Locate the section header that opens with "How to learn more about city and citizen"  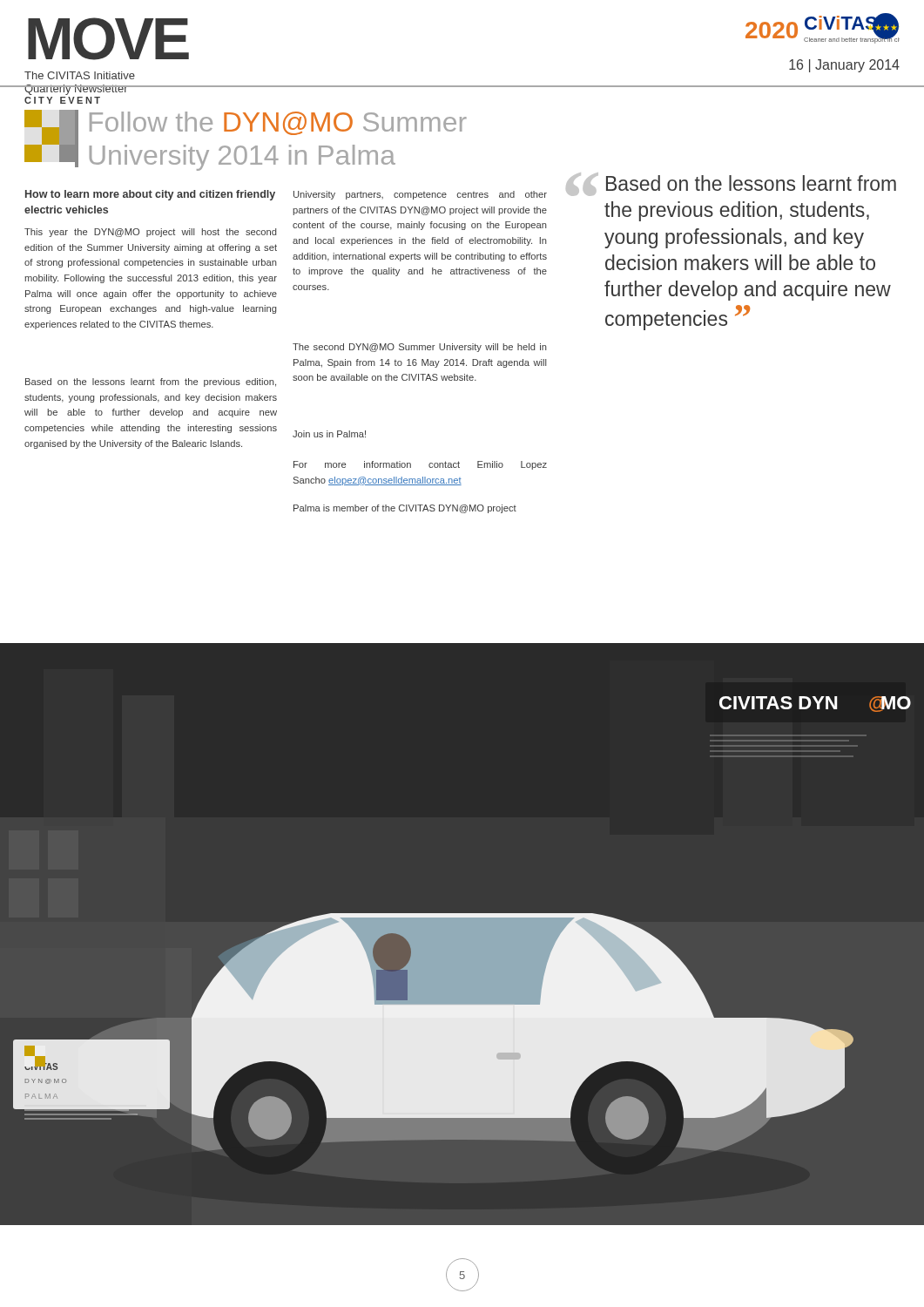151,203
